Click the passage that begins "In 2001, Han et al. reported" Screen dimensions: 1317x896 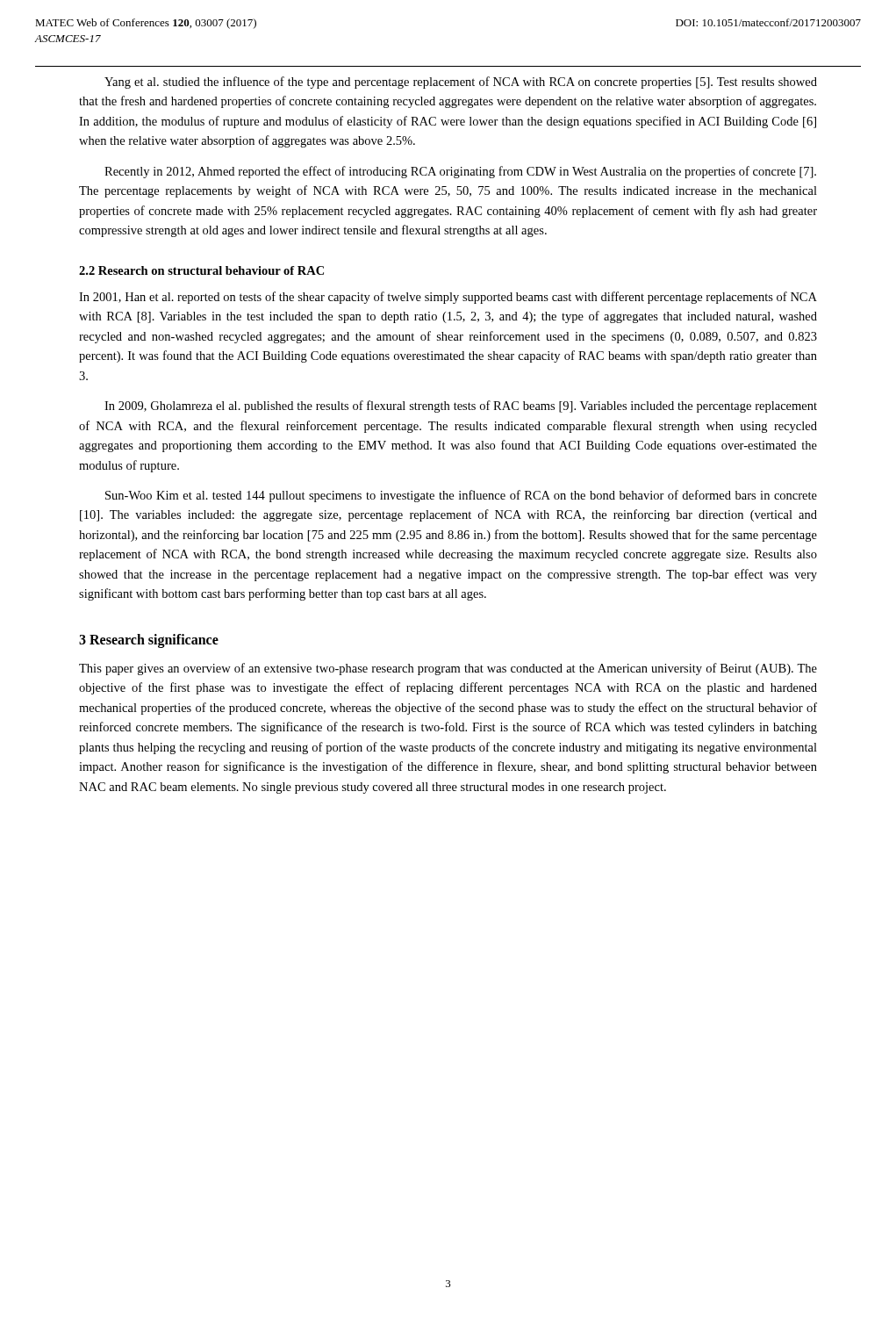point(448,336)
